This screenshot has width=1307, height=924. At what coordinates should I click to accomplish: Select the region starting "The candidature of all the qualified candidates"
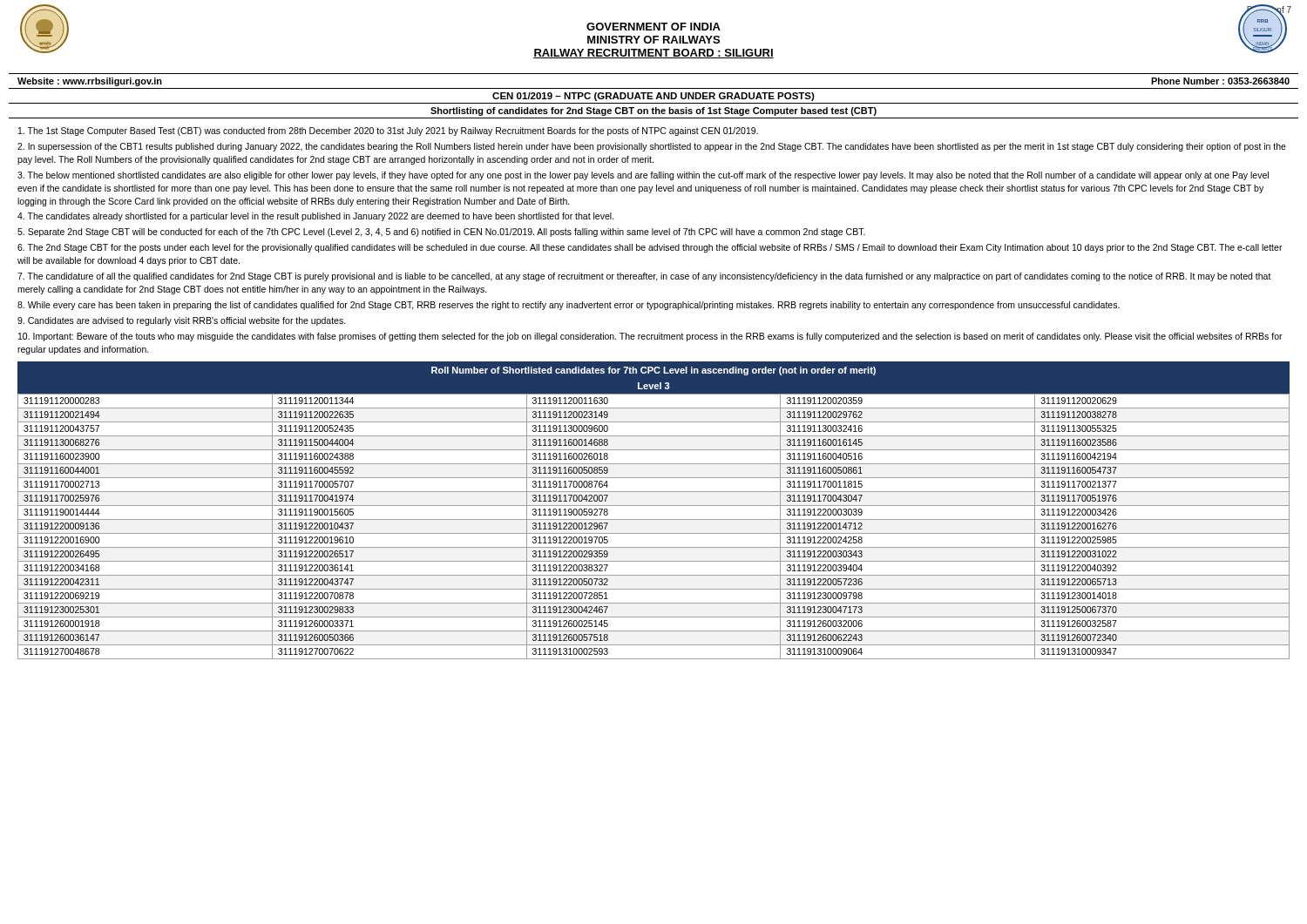644,283
